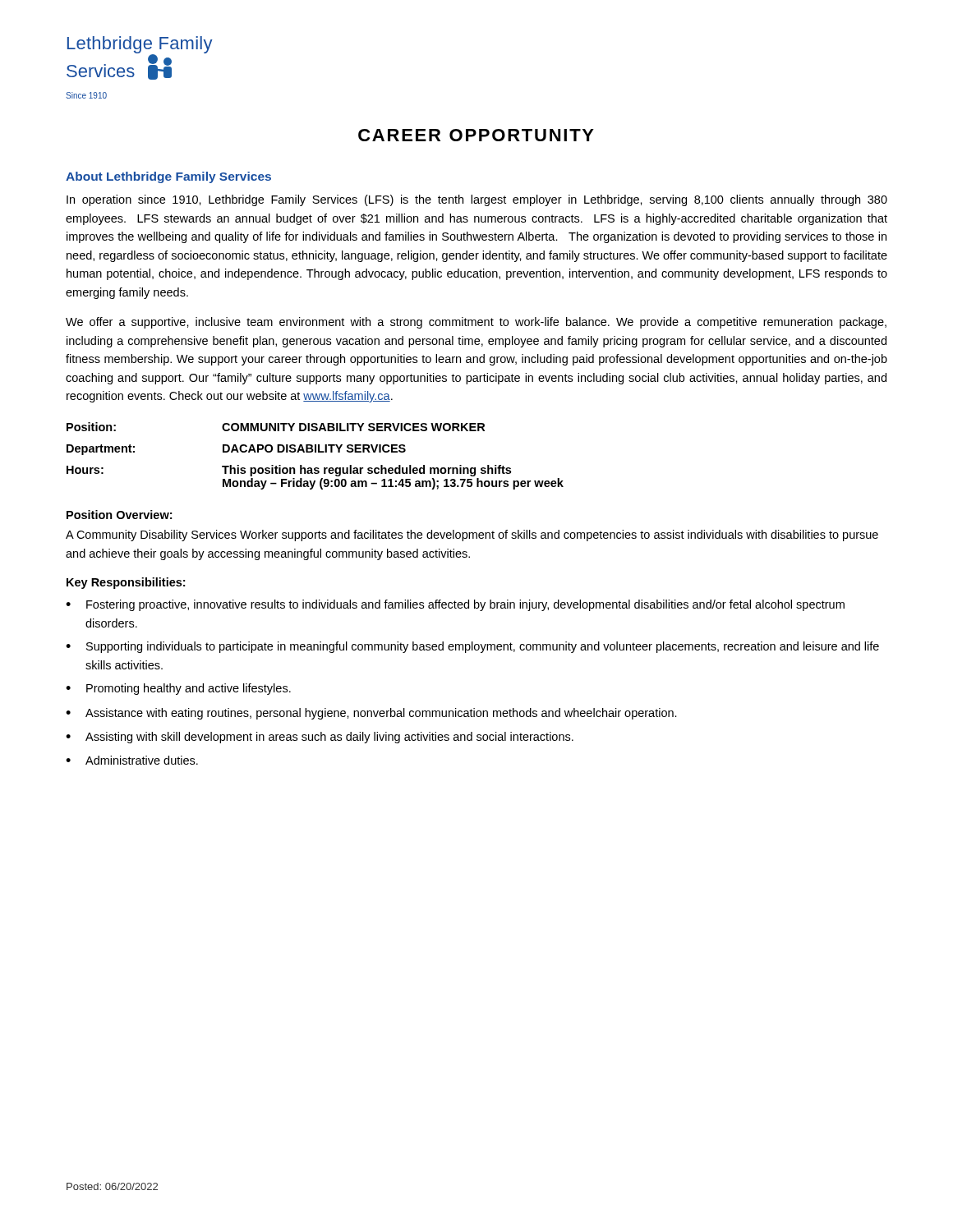Navigate to the text starting "About Lethbridge Family Services"
Screen dimensions: 1232x953
pyautogui.click(x=169, y=176)
